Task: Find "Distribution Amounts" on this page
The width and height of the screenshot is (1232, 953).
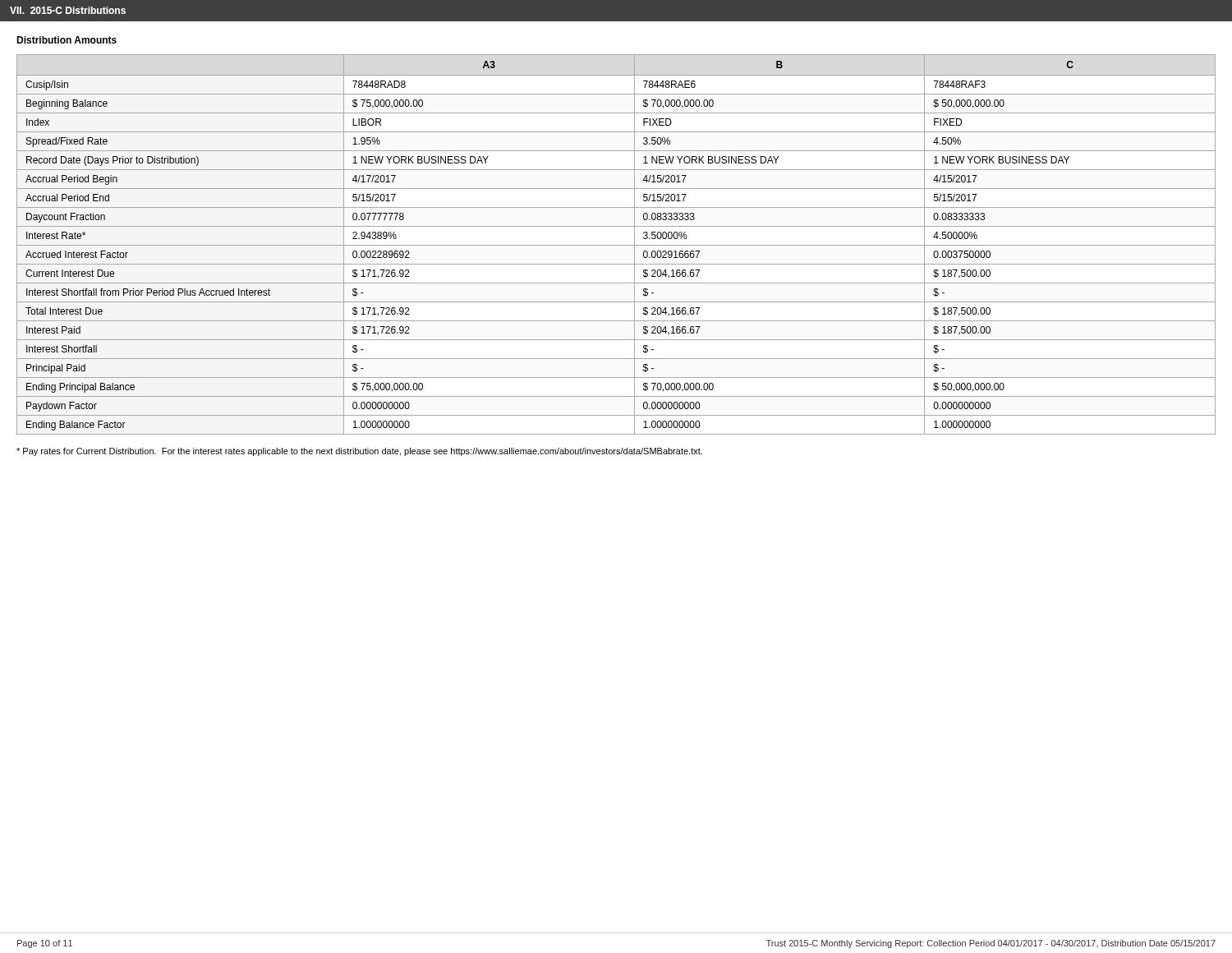Action: click(67, 40)
